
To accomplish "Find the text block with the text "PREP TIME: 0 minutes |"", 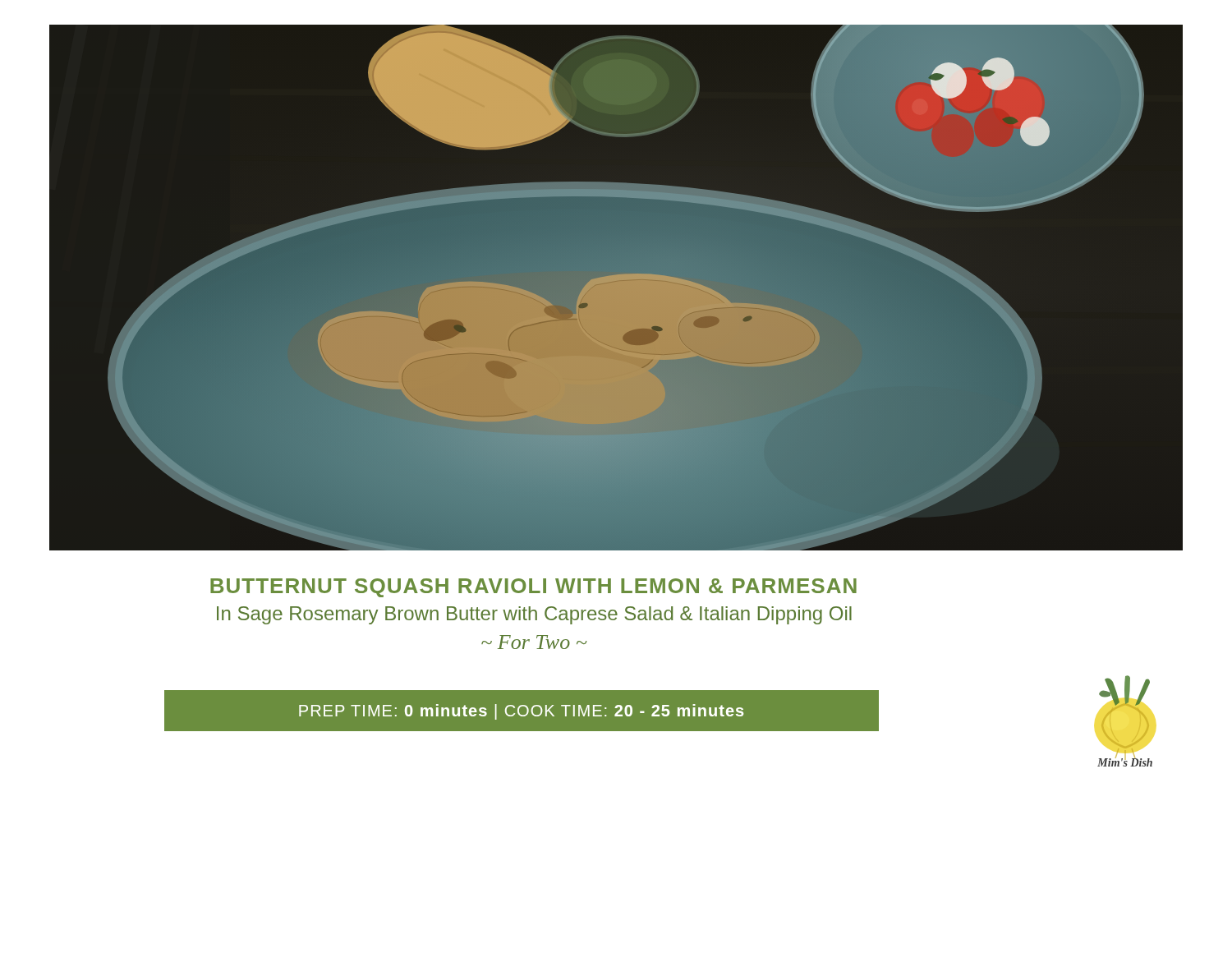I will click(x=522, y=711).
